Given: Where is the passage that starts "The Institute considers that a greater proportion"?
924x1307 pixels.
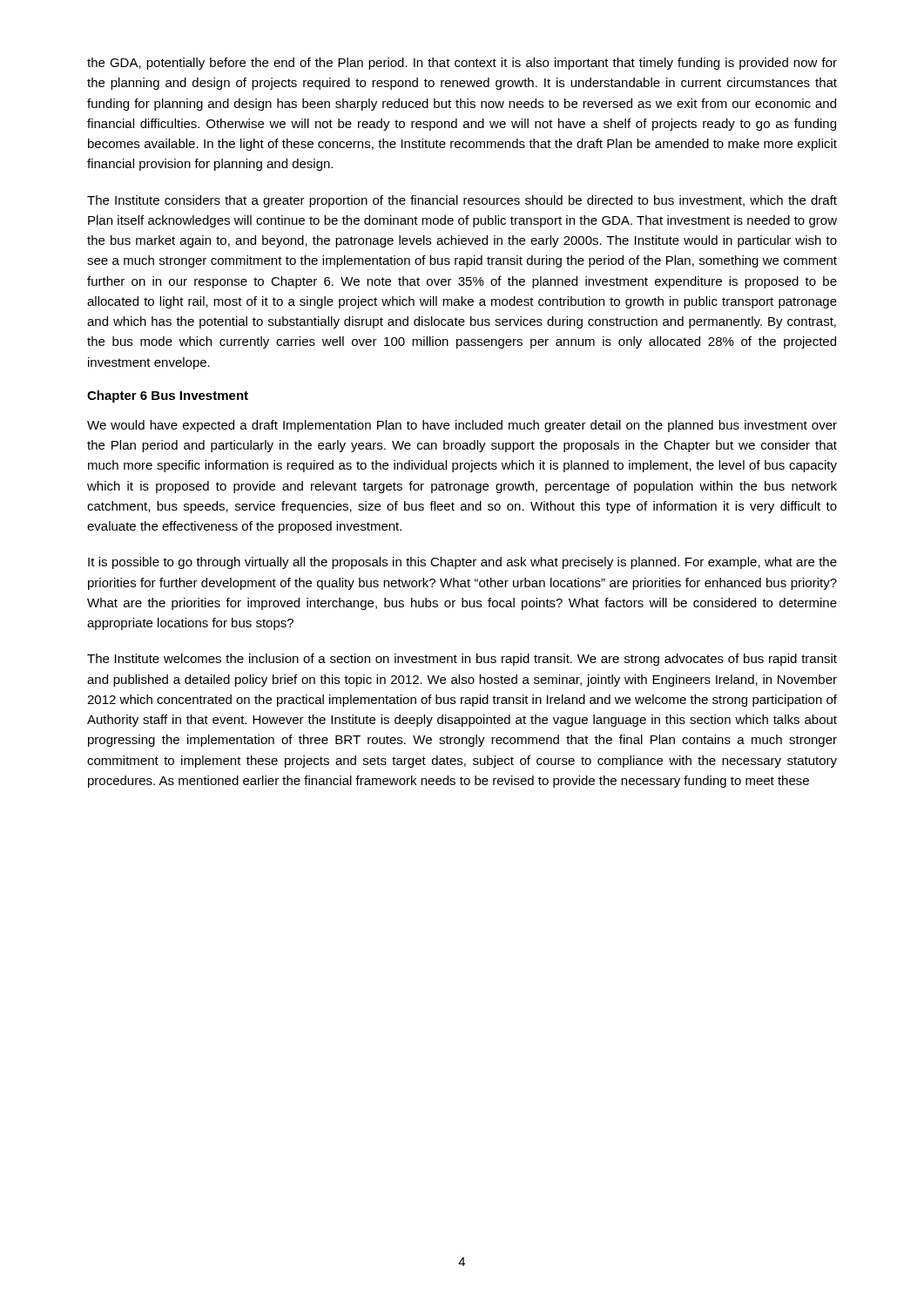Looking at the screenshot, I should pos(462,281).
